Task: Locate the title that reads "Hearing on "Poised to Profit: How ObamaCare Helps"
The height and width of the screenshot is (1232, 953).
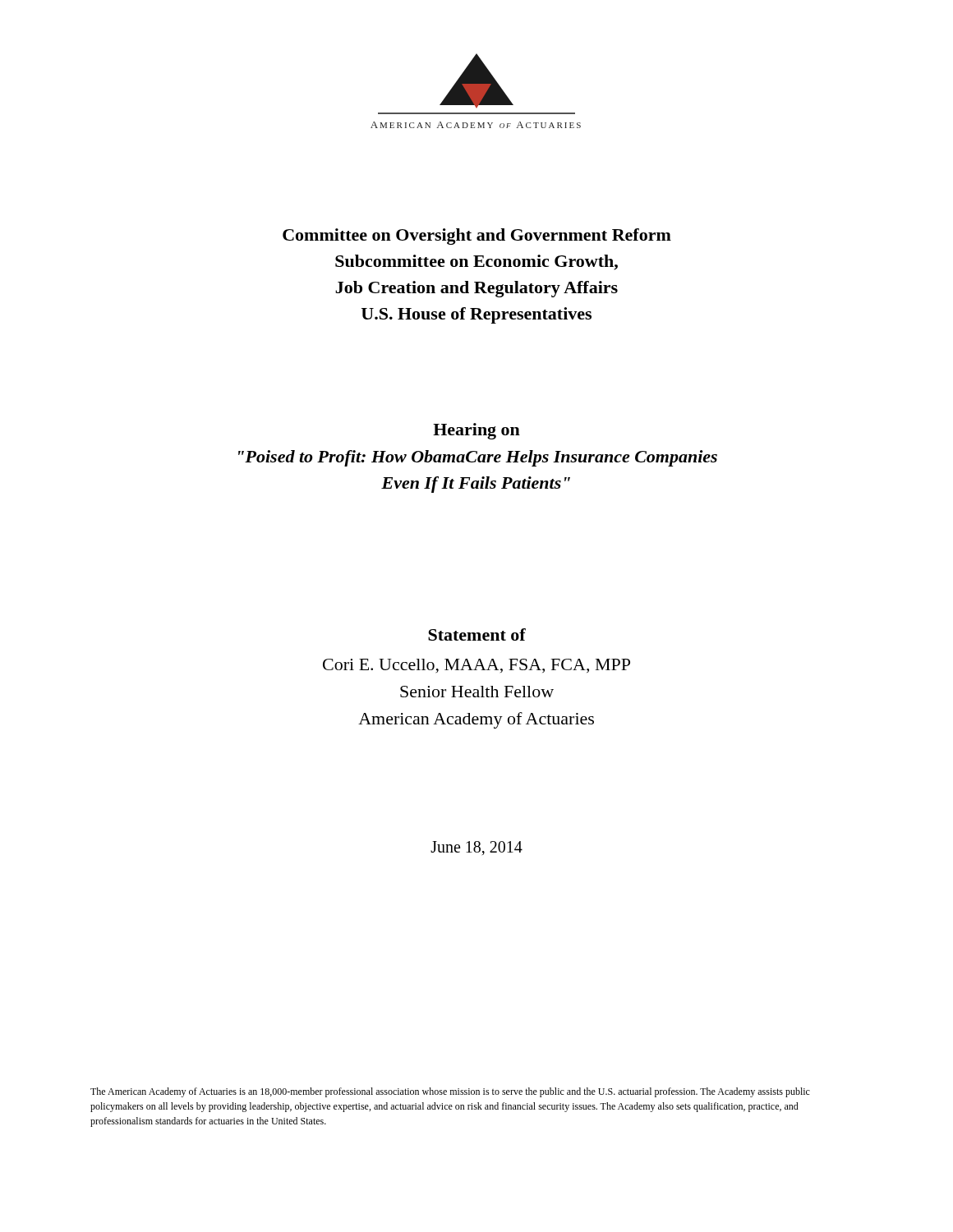Action: pyautogui.click(x=476, y=457)
